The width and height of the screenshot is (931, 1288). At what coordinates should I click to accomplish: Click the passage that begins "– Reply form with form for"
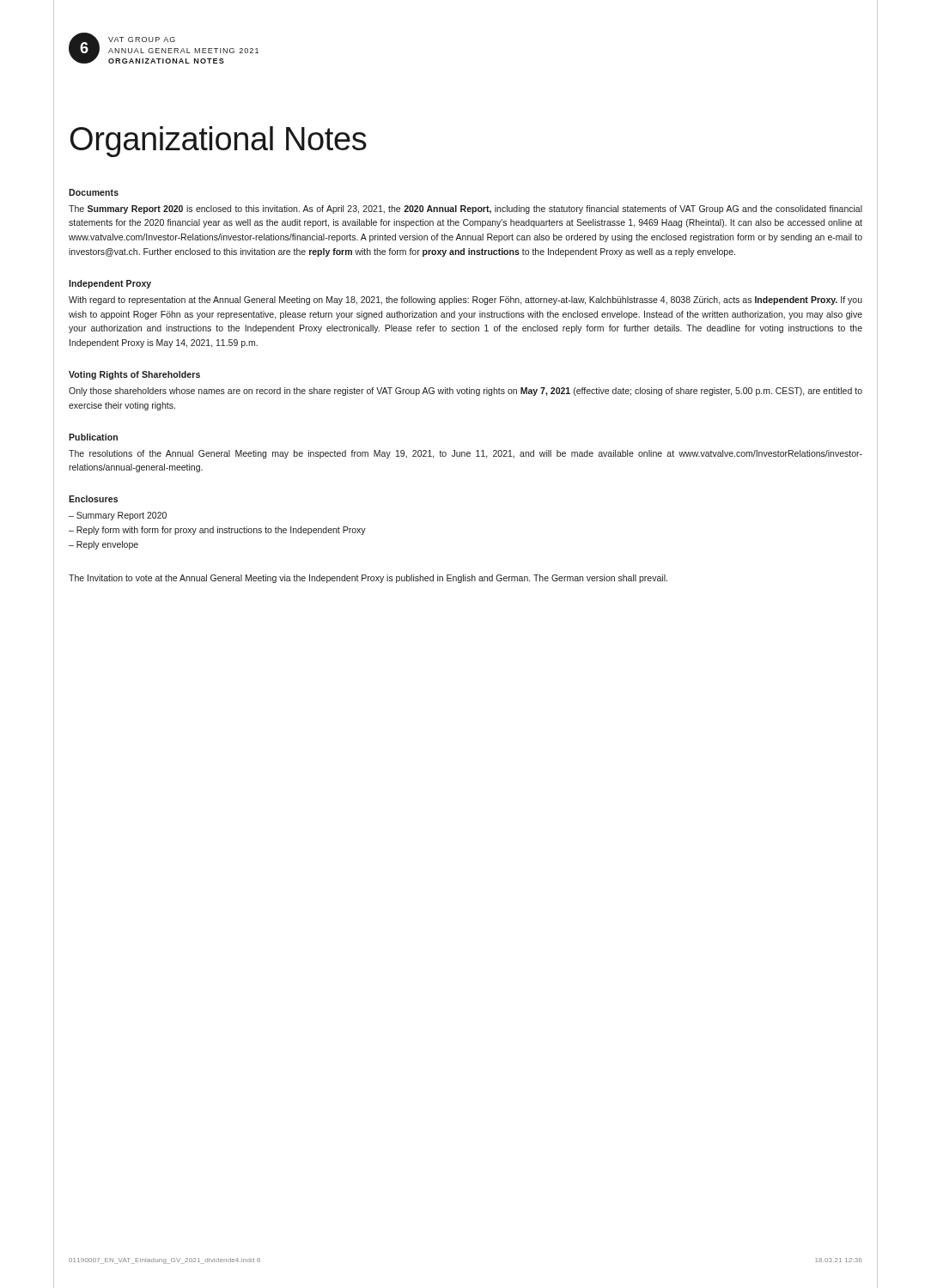coord(217,531)
